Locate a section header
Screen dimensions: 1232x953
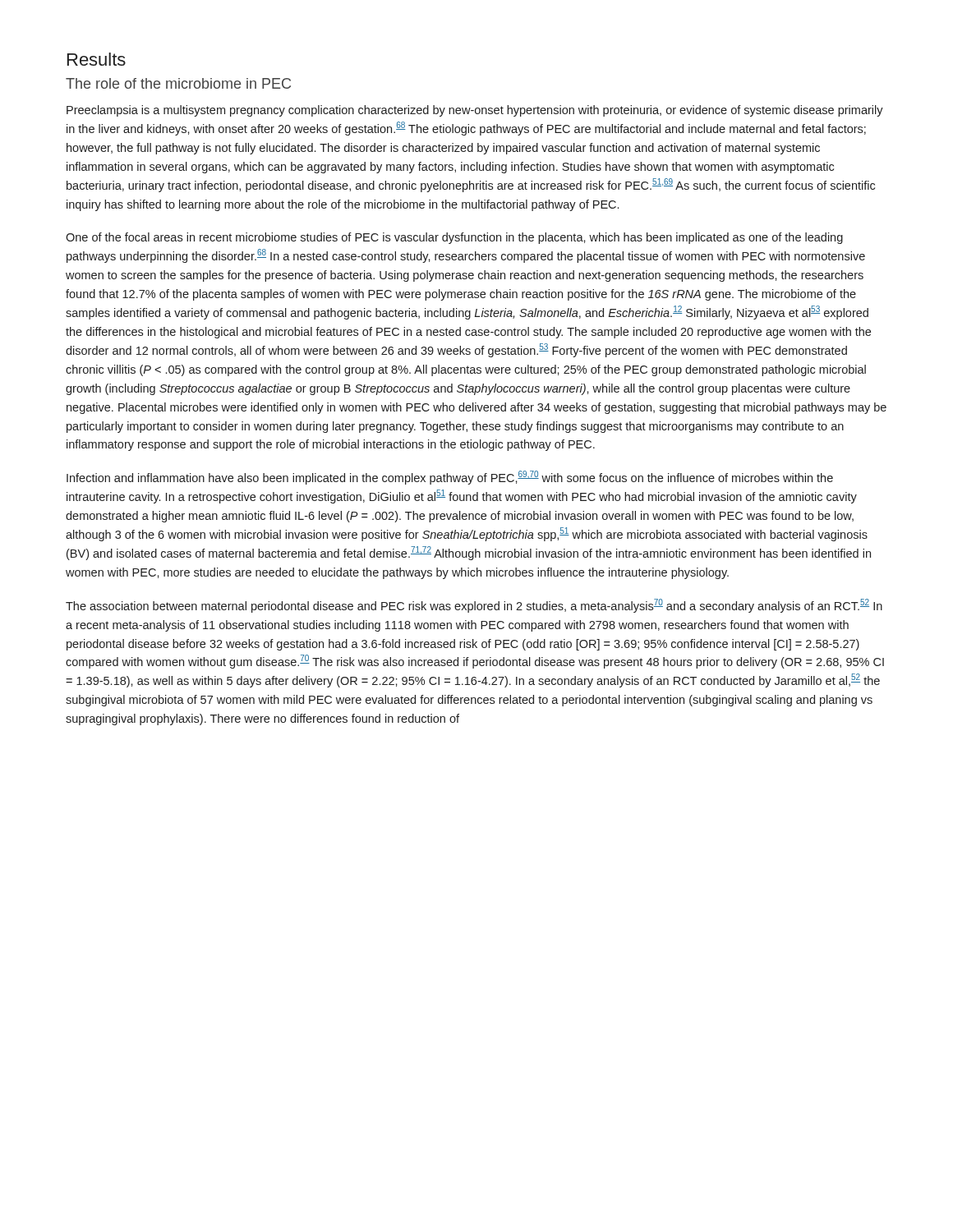click(96, 60)
